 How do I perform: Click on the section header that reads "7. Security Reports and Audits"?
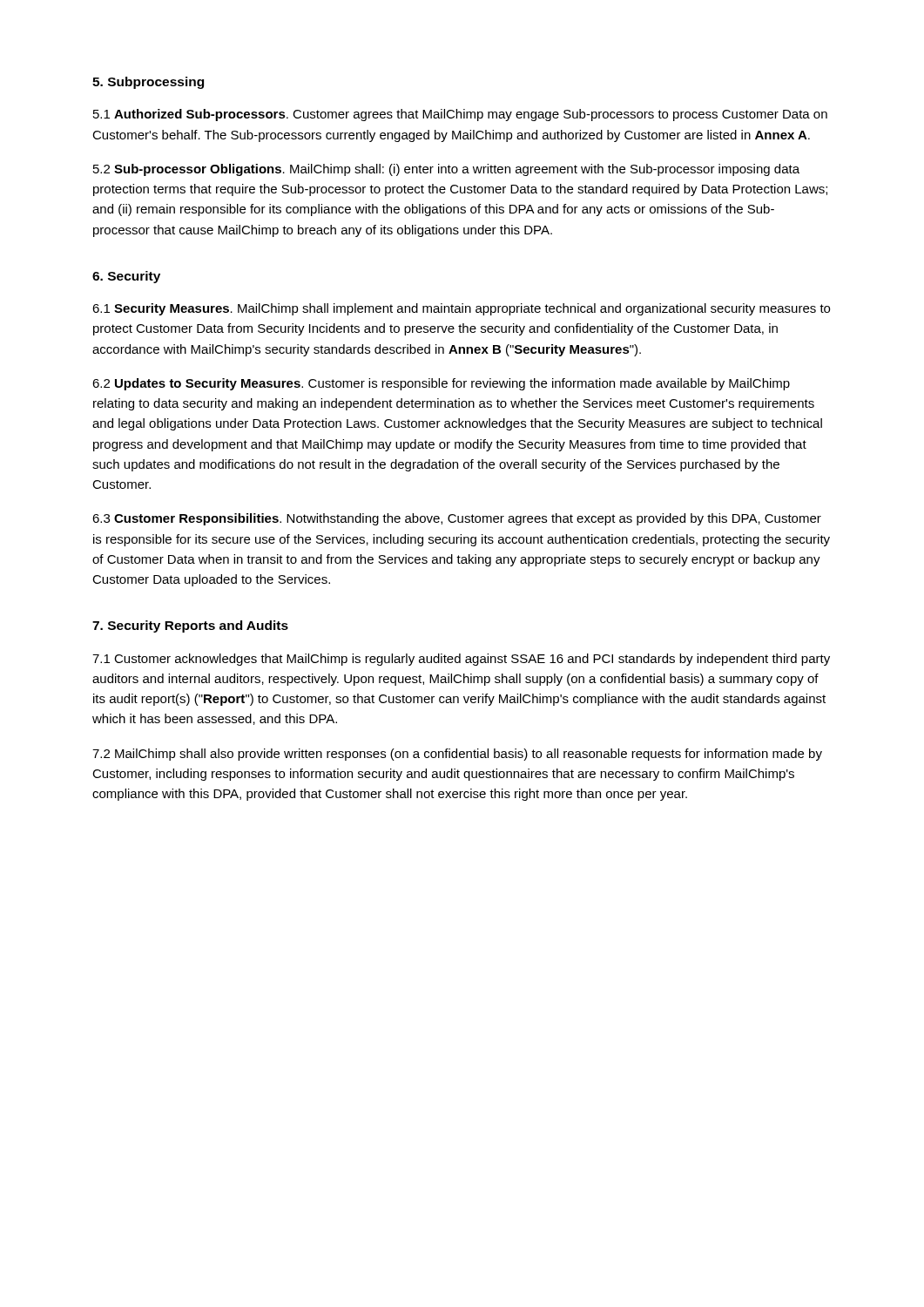[x=190, y=625]
